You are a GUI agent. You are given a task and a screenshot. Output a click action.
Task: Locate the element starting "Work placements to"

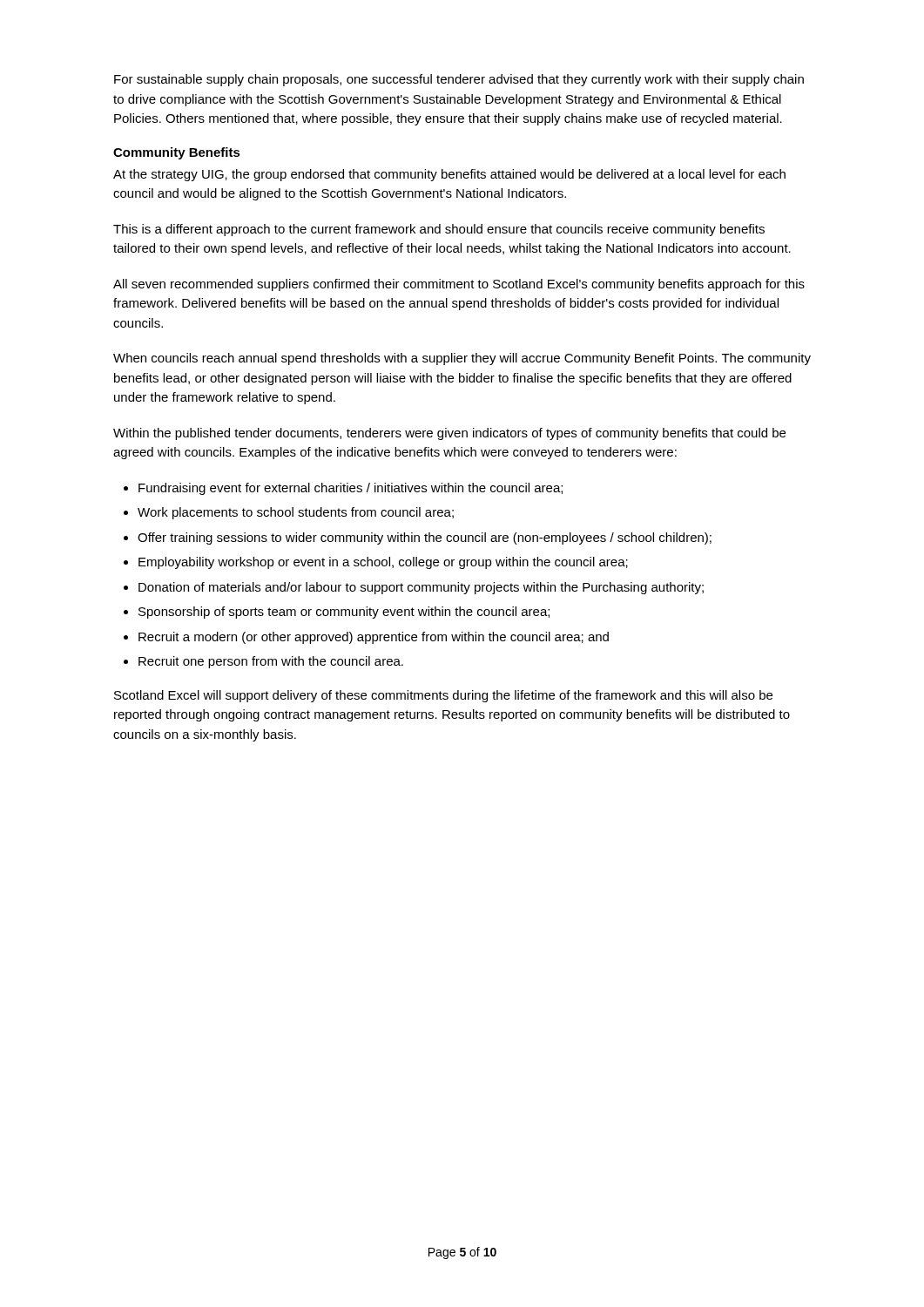point(296,512)
